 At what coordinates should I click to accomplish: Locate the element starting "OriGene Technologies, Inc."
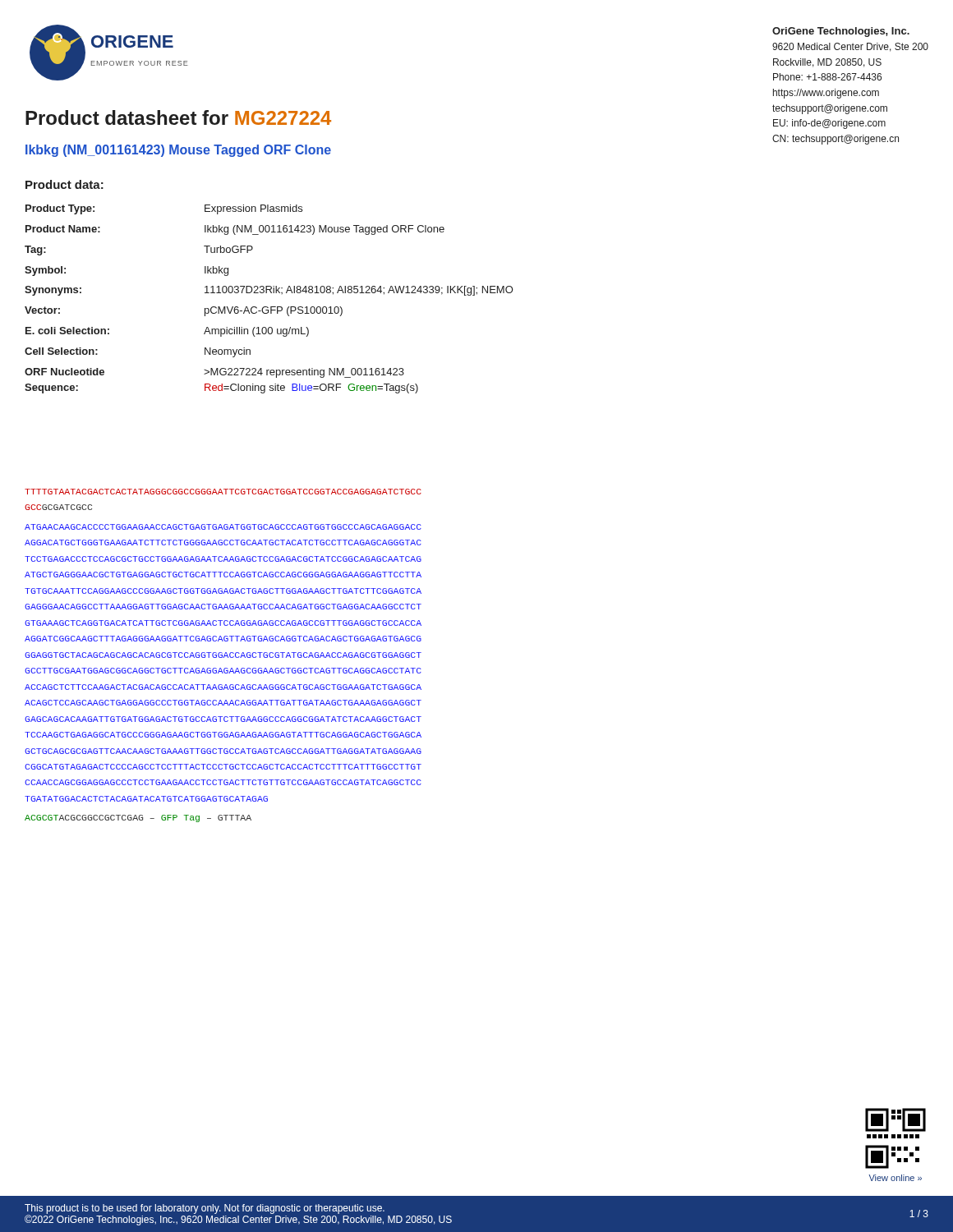pos(850,84)
